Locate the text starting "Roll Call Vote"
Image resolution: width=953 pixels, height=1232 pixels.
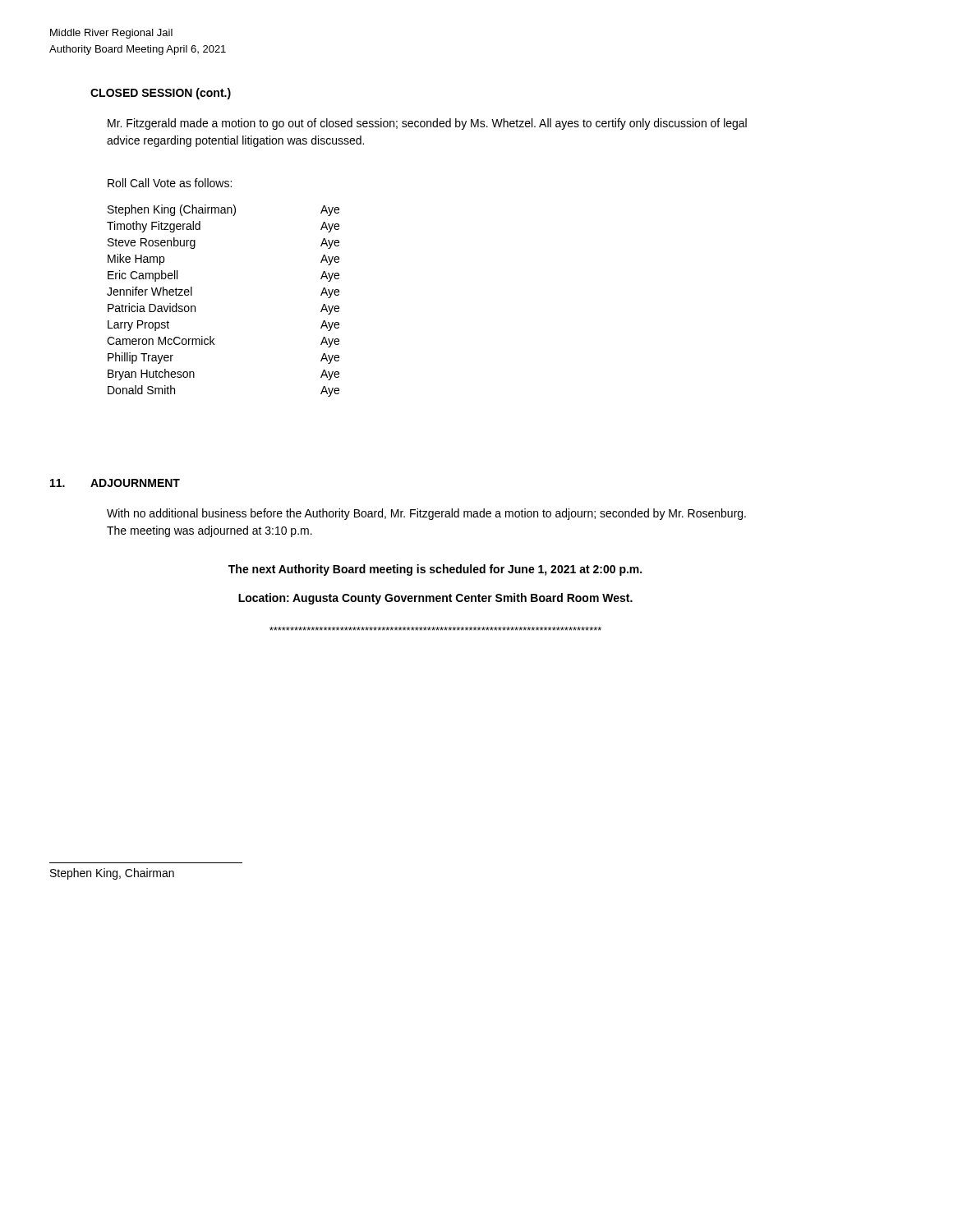click(170, 183)
